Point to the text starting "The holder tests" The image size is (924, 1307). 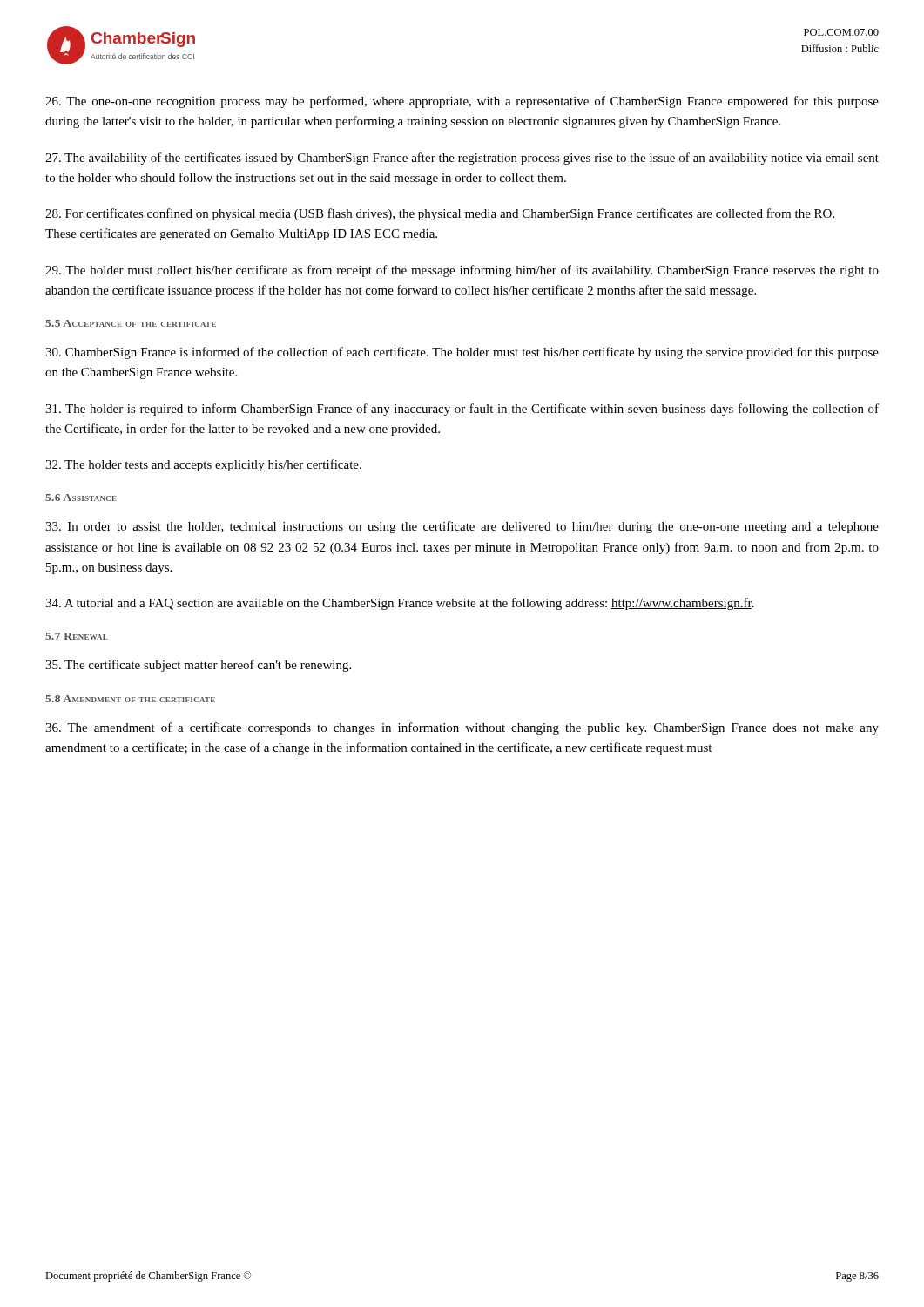(x=204, y=464)
